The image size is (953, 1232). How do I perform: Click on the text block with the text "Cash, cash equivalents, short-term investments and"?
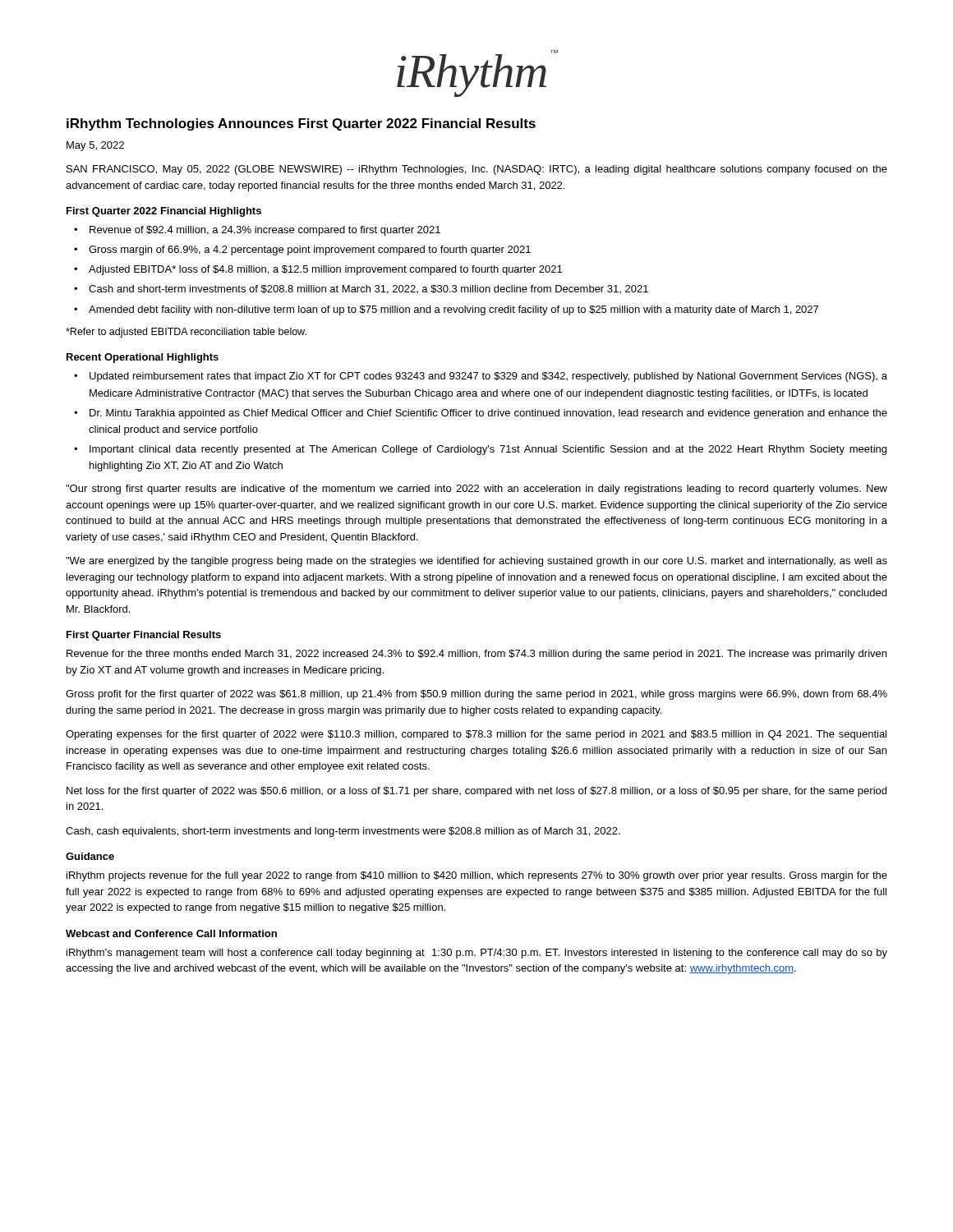tap(343, 831)
